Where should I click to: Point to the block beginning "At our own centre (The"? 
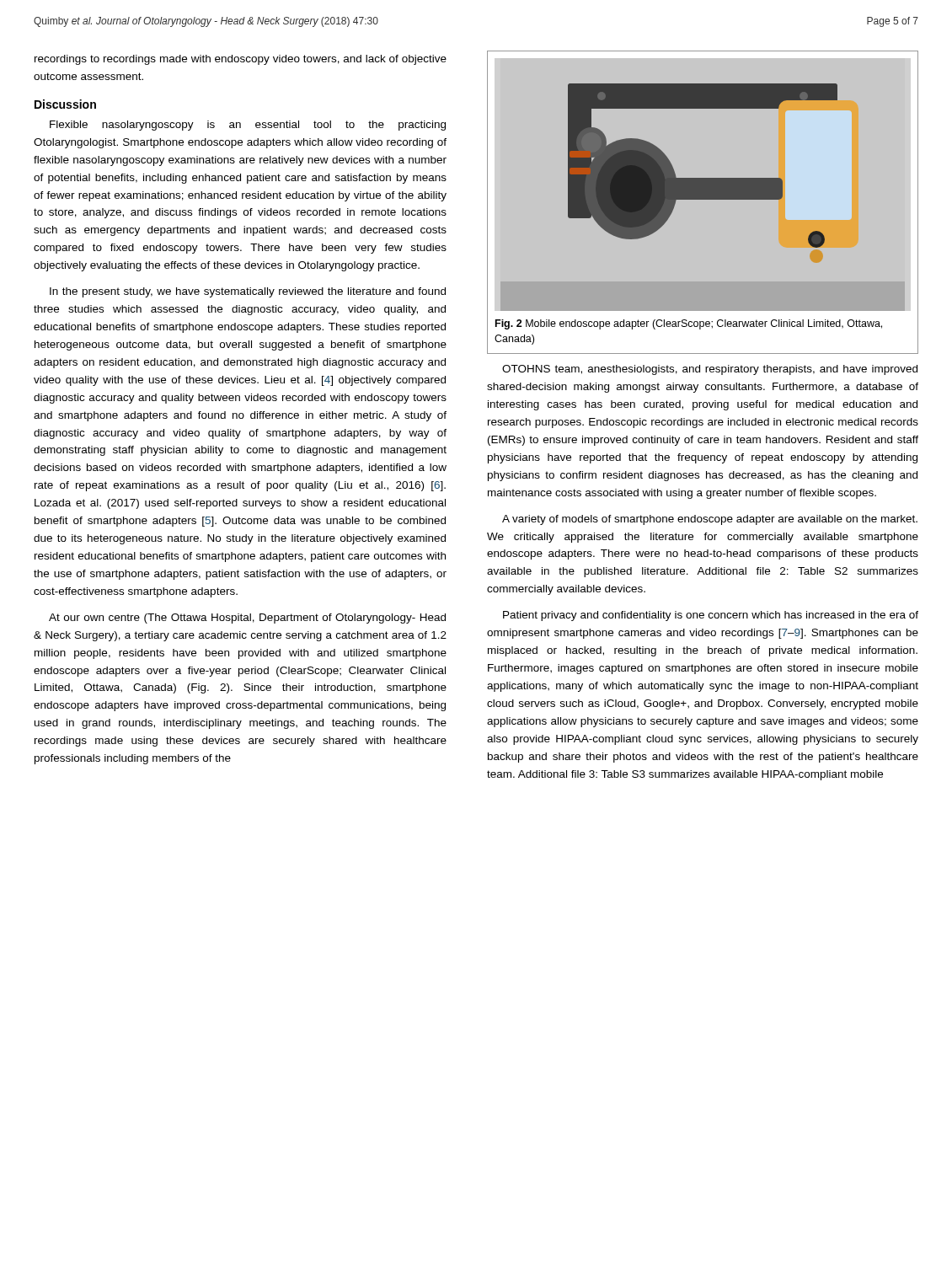[240, 688]
